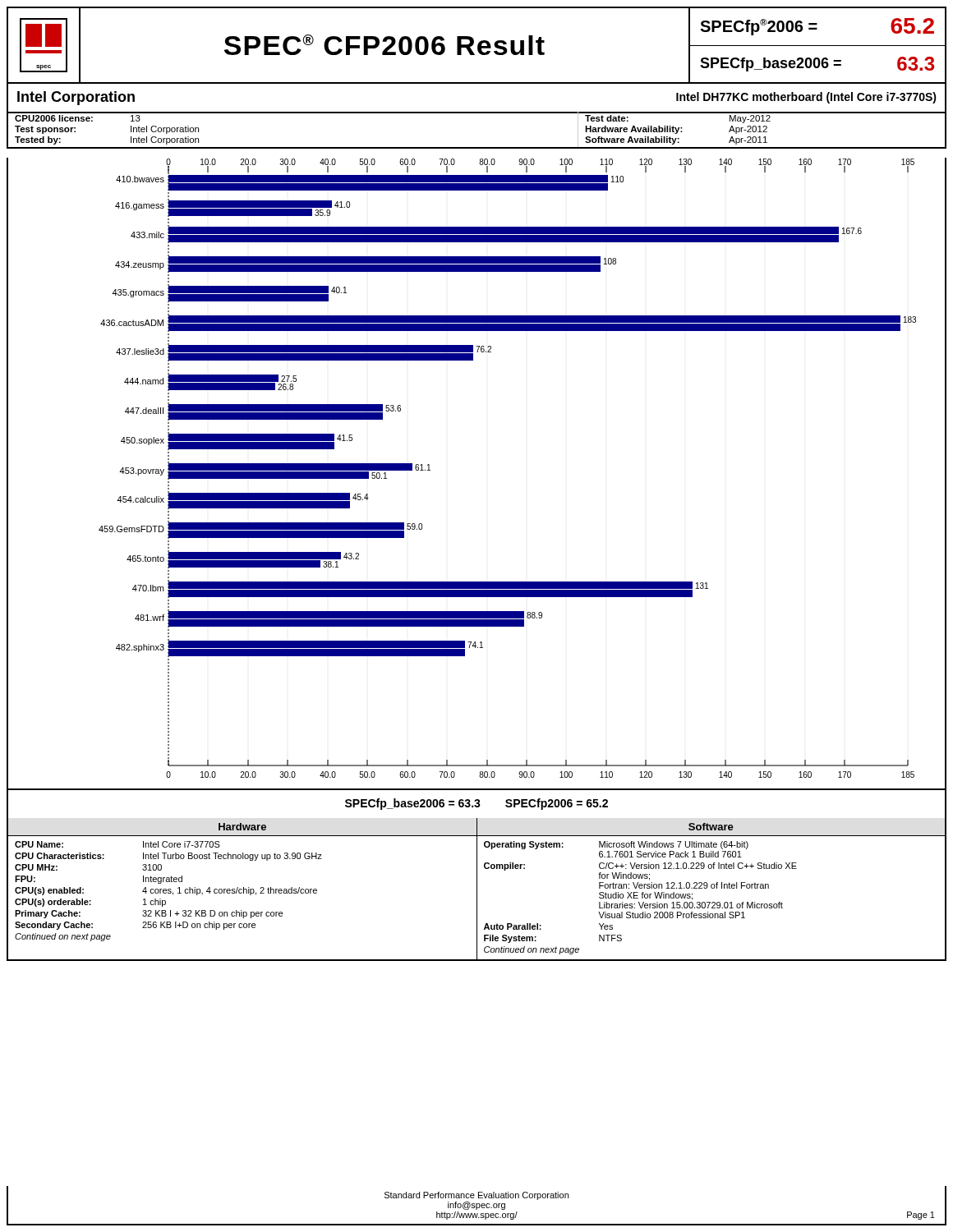Viewport: 953px width, 1232px height.
Task: Locate the title with the text "Intel Corporation Intel DH77KC motherboard (Intel Core"
Action: [x=74, y=98]
